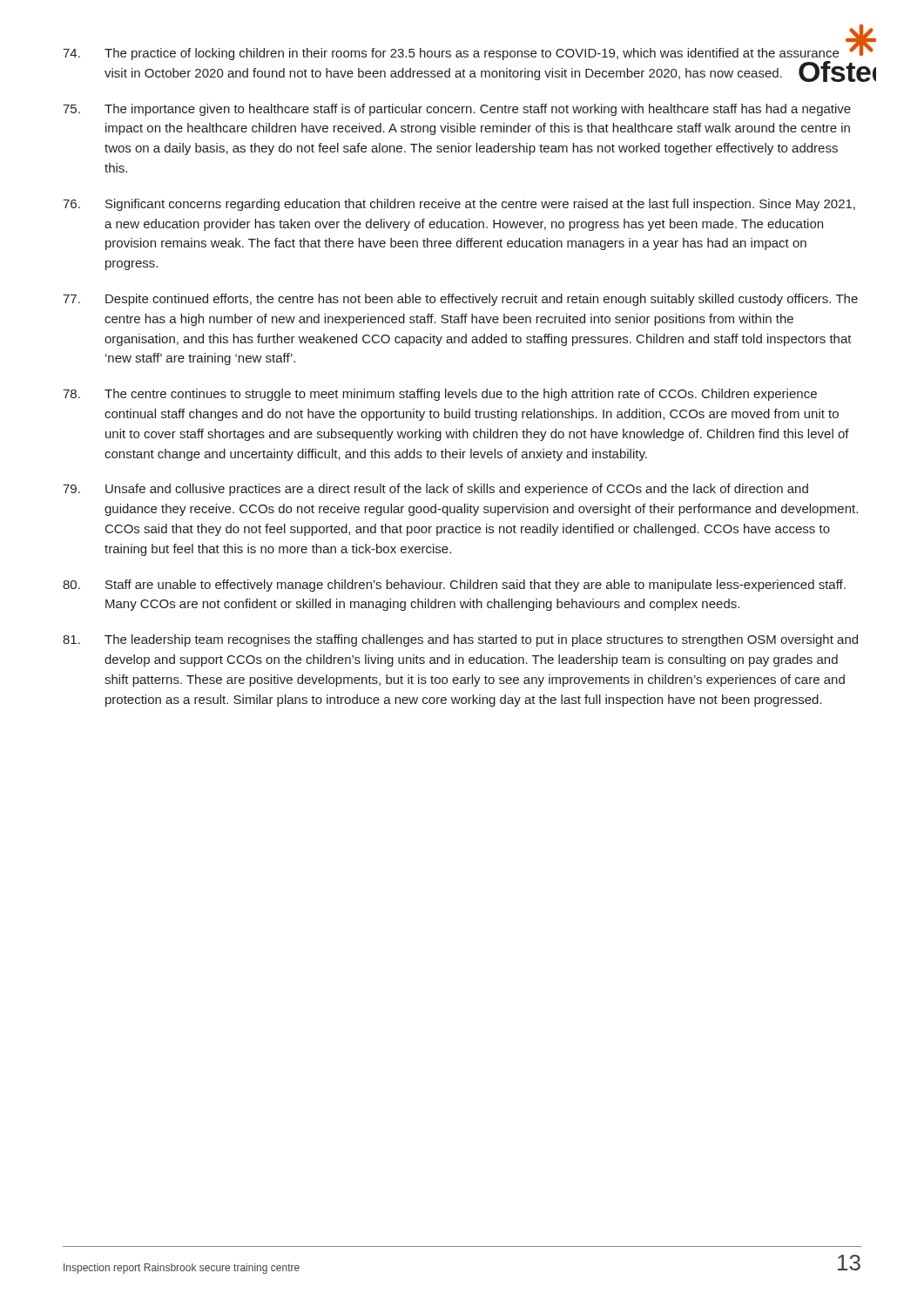Select the list item that says "81. The leadership team recognises the staffing"
924x1307 pixels.
[x=462, y=670]
